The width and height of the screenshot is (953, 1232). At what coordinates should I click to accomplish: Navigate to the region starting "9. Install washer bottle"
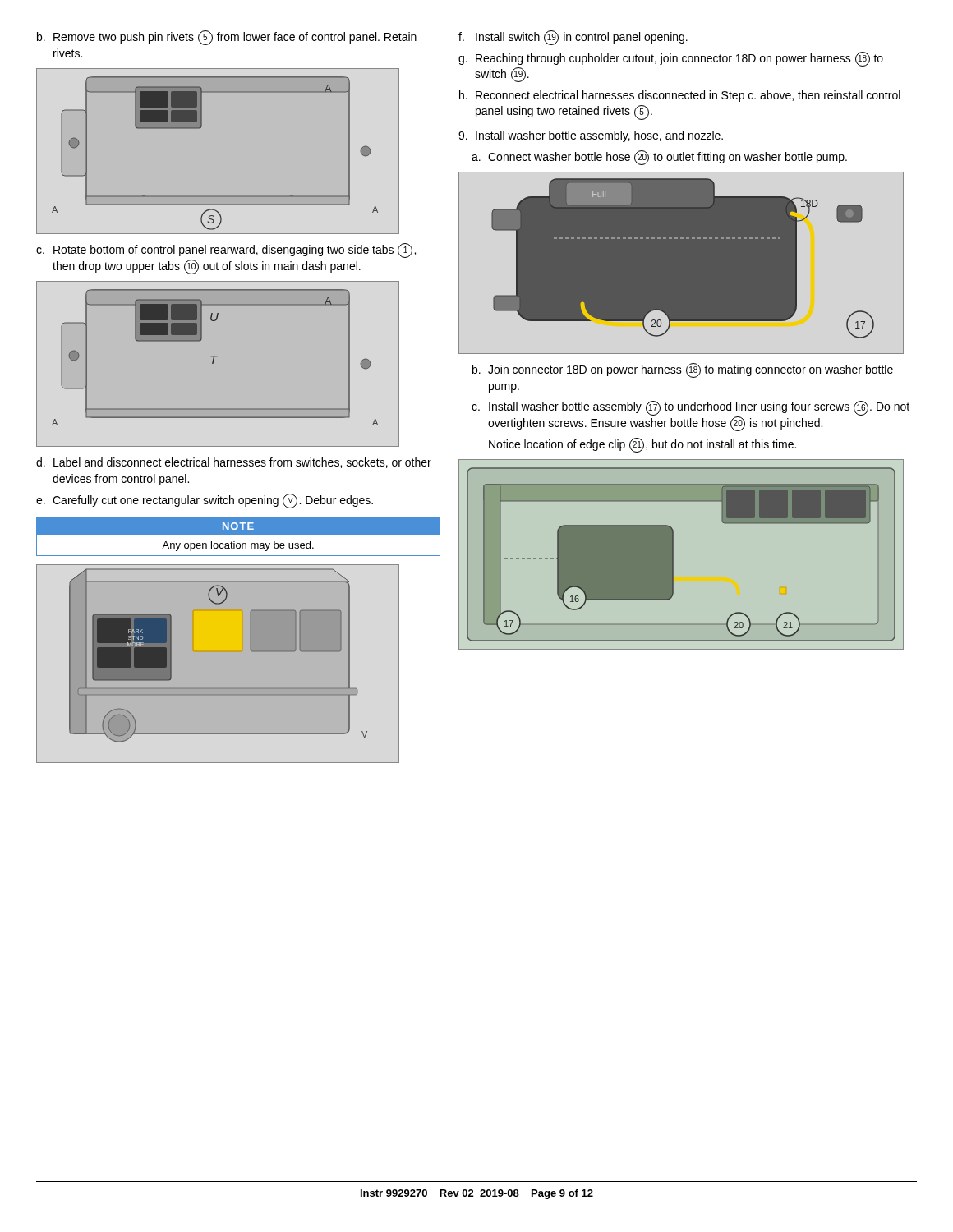pos(591,136)
